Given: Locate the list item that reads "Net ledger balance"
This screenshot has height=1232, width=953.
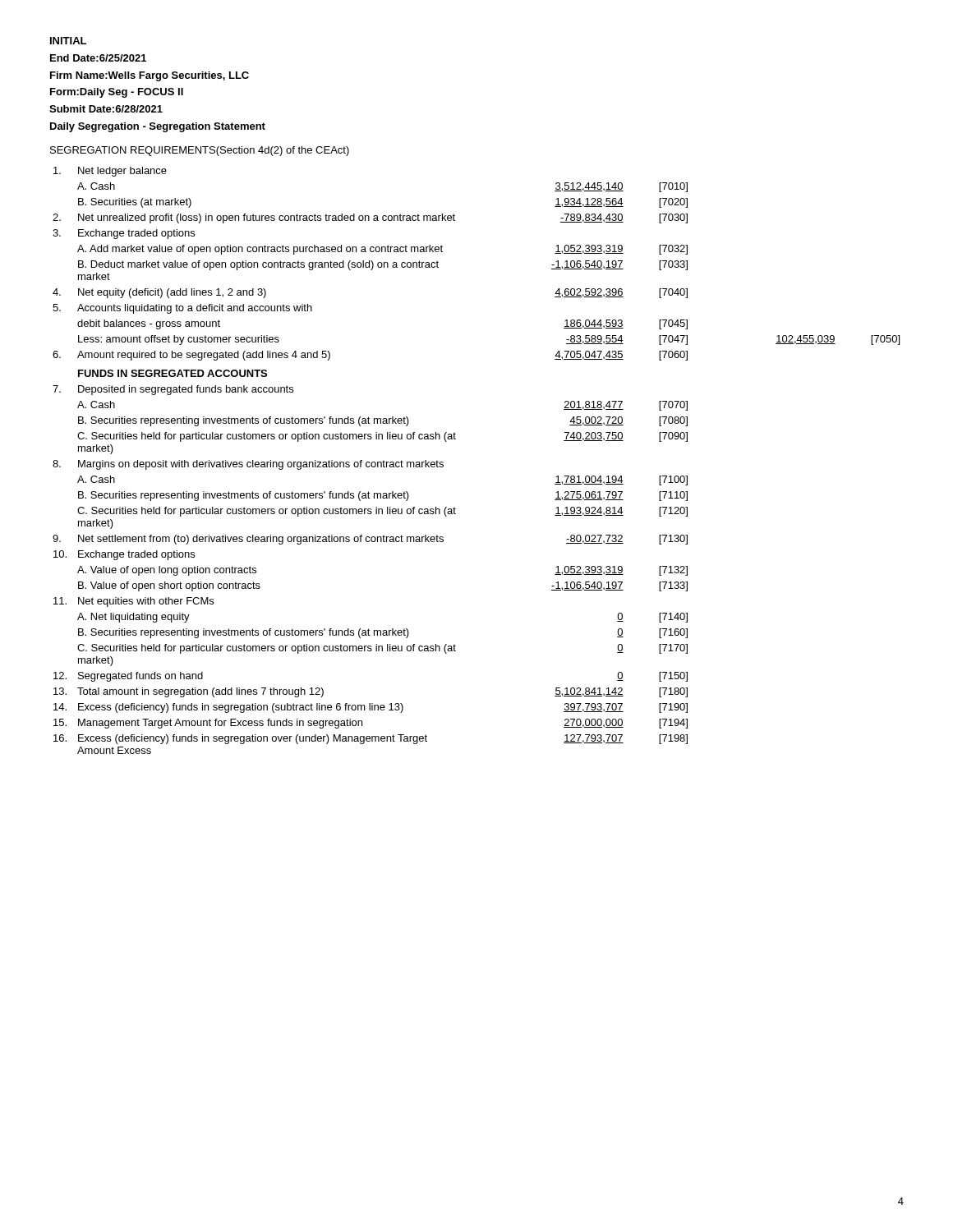Looking at the screenshot, I should (110, 172).
